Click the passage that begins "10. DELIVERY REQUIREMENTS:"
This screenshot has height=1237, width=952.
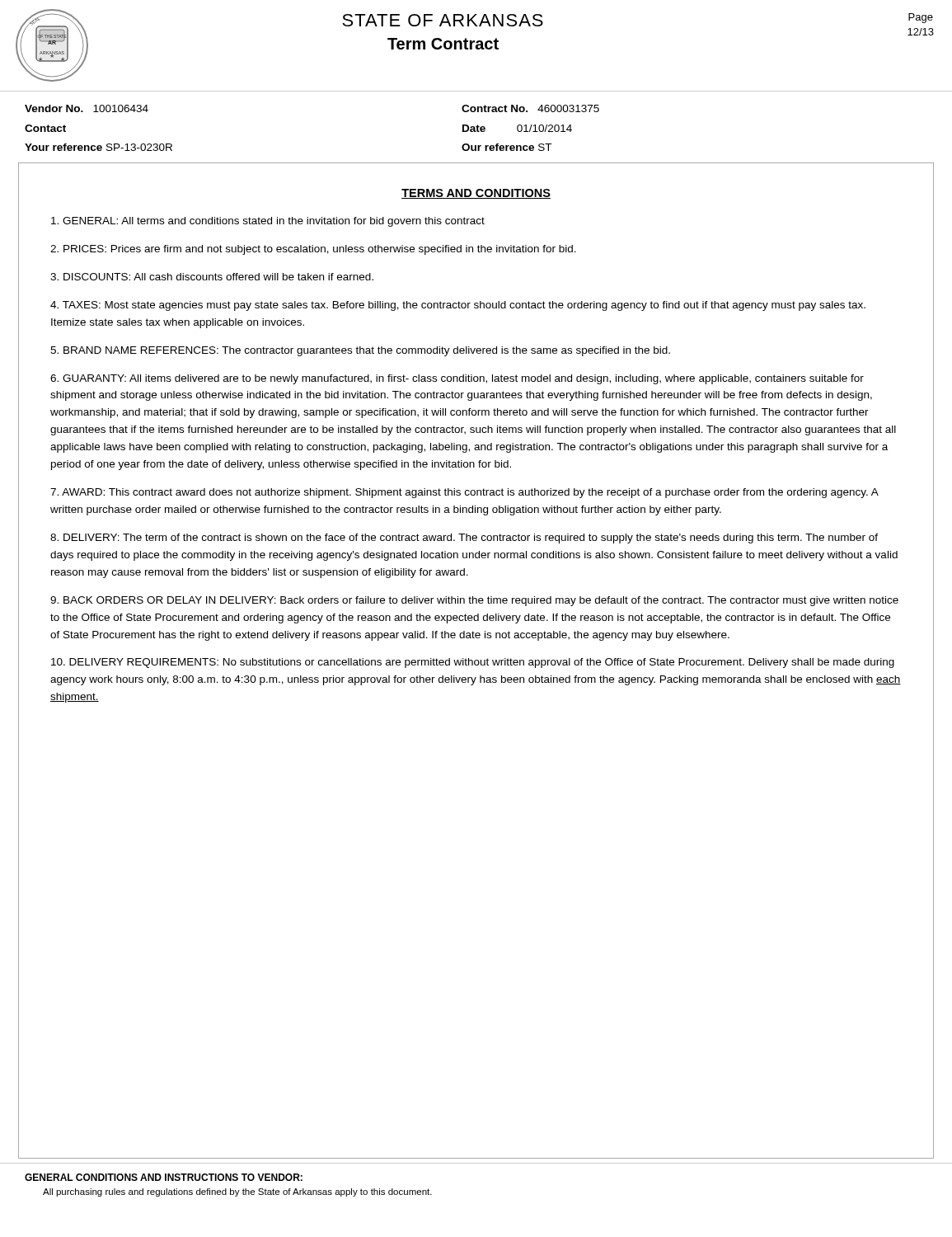tap(475, 679)
